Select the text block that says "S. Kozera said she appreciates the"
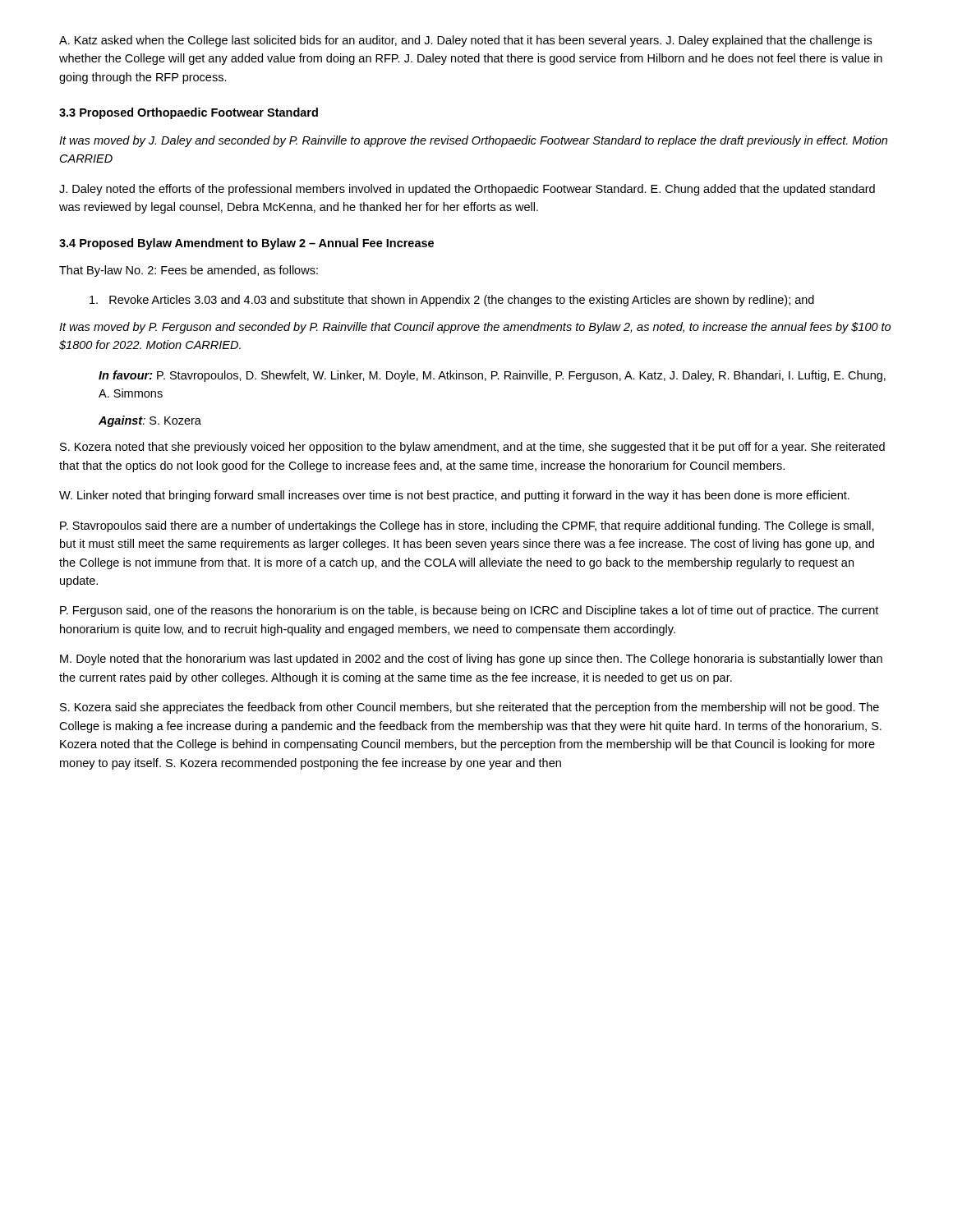The image size is (953, 1232). [471, 735]
